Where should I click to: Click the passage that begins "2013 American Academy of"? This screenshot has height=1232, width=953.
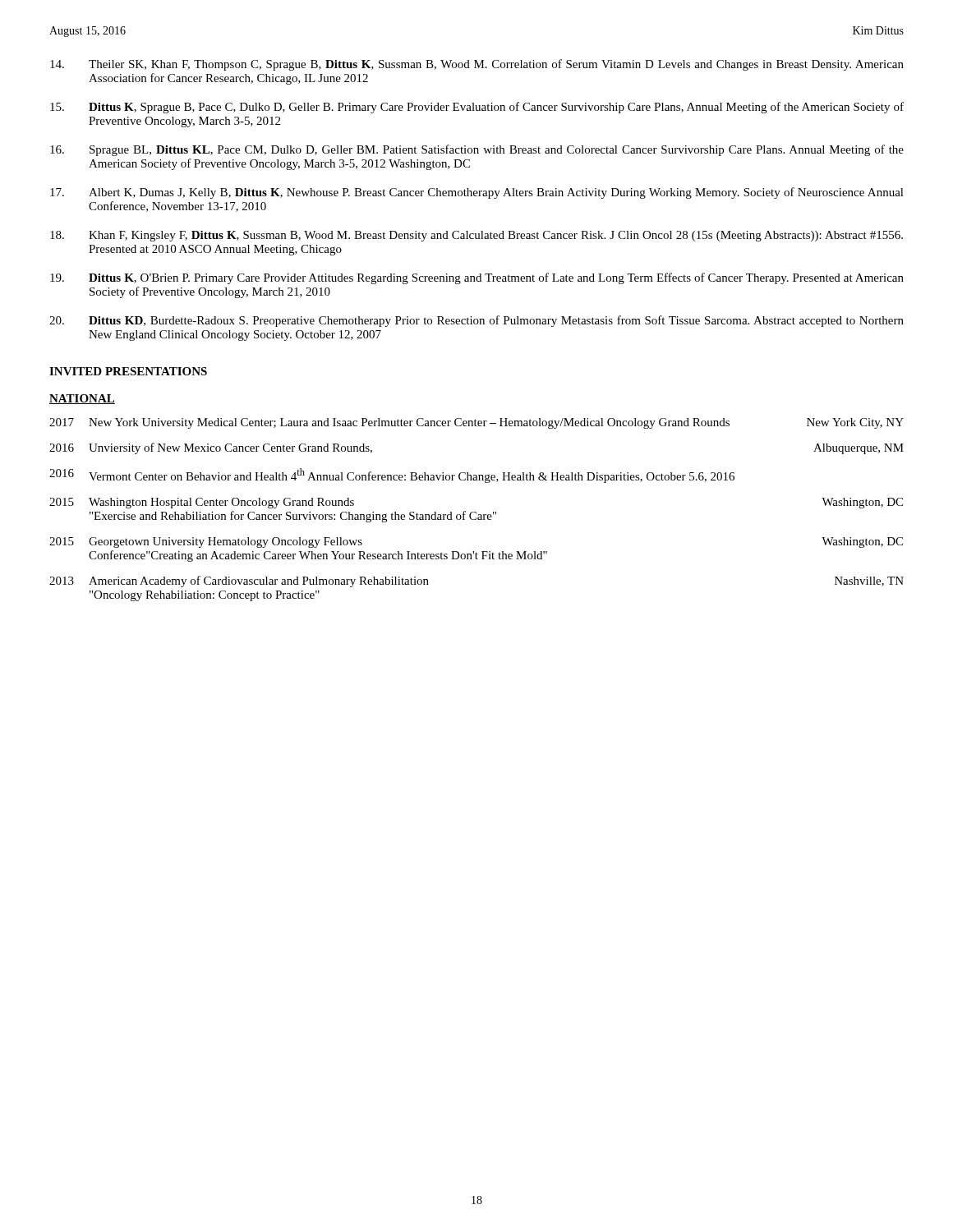(57, 581)
